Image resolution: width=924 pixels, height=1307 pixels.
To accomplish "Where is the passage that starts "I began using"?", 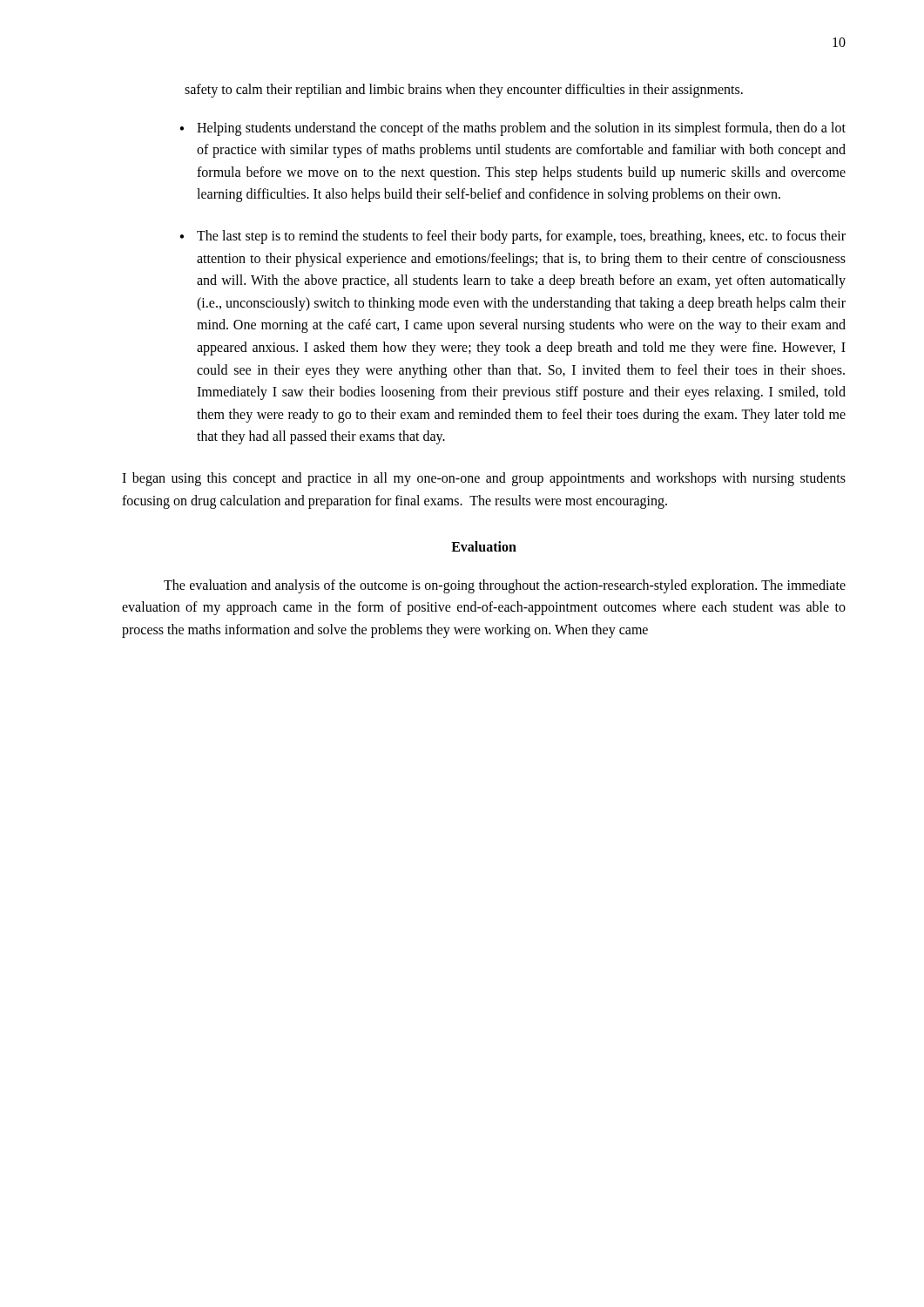I will pyautogui.click(x=484, y=489).
